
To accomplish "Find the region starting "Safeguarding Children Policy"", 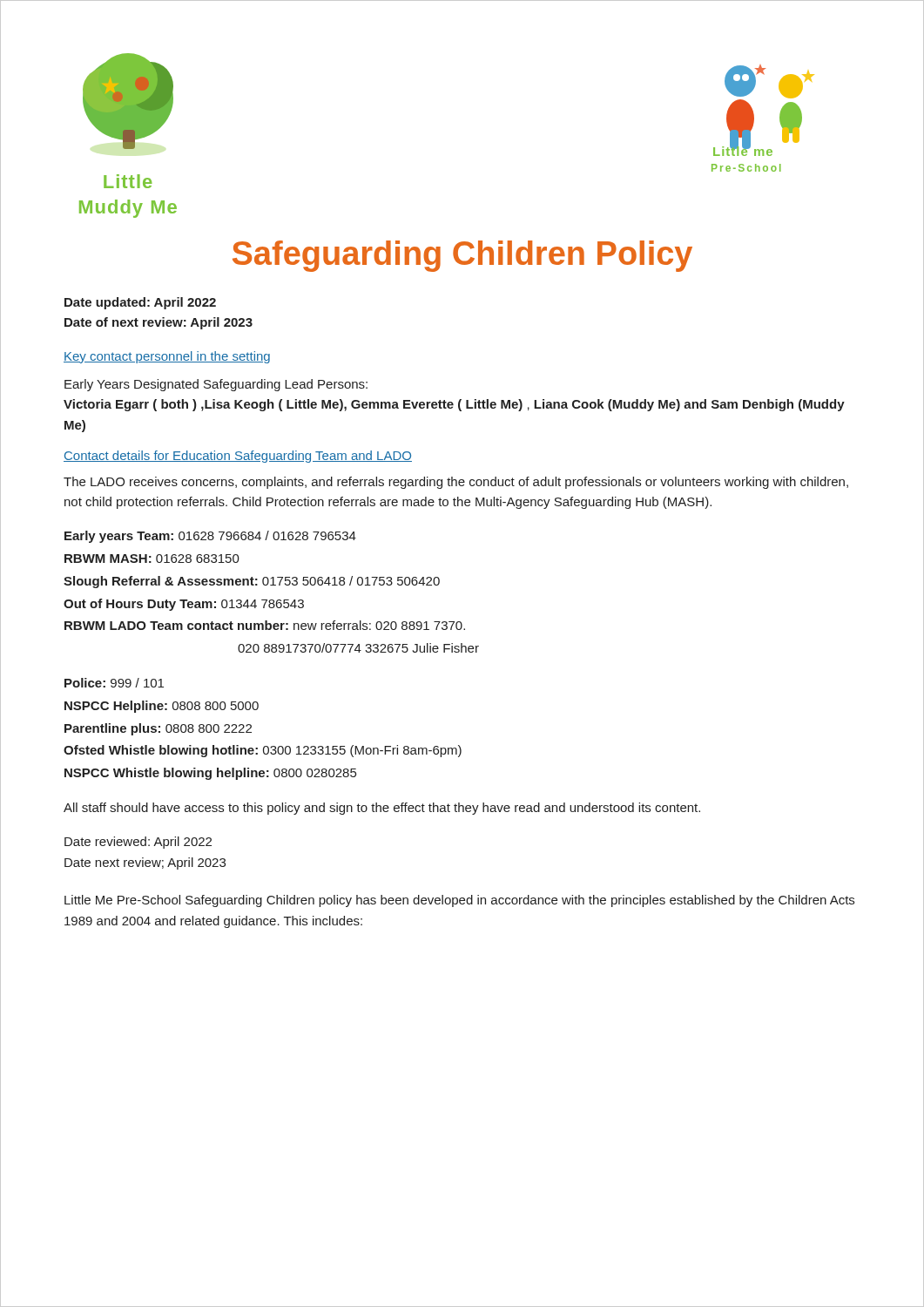I will pos(462,254).
